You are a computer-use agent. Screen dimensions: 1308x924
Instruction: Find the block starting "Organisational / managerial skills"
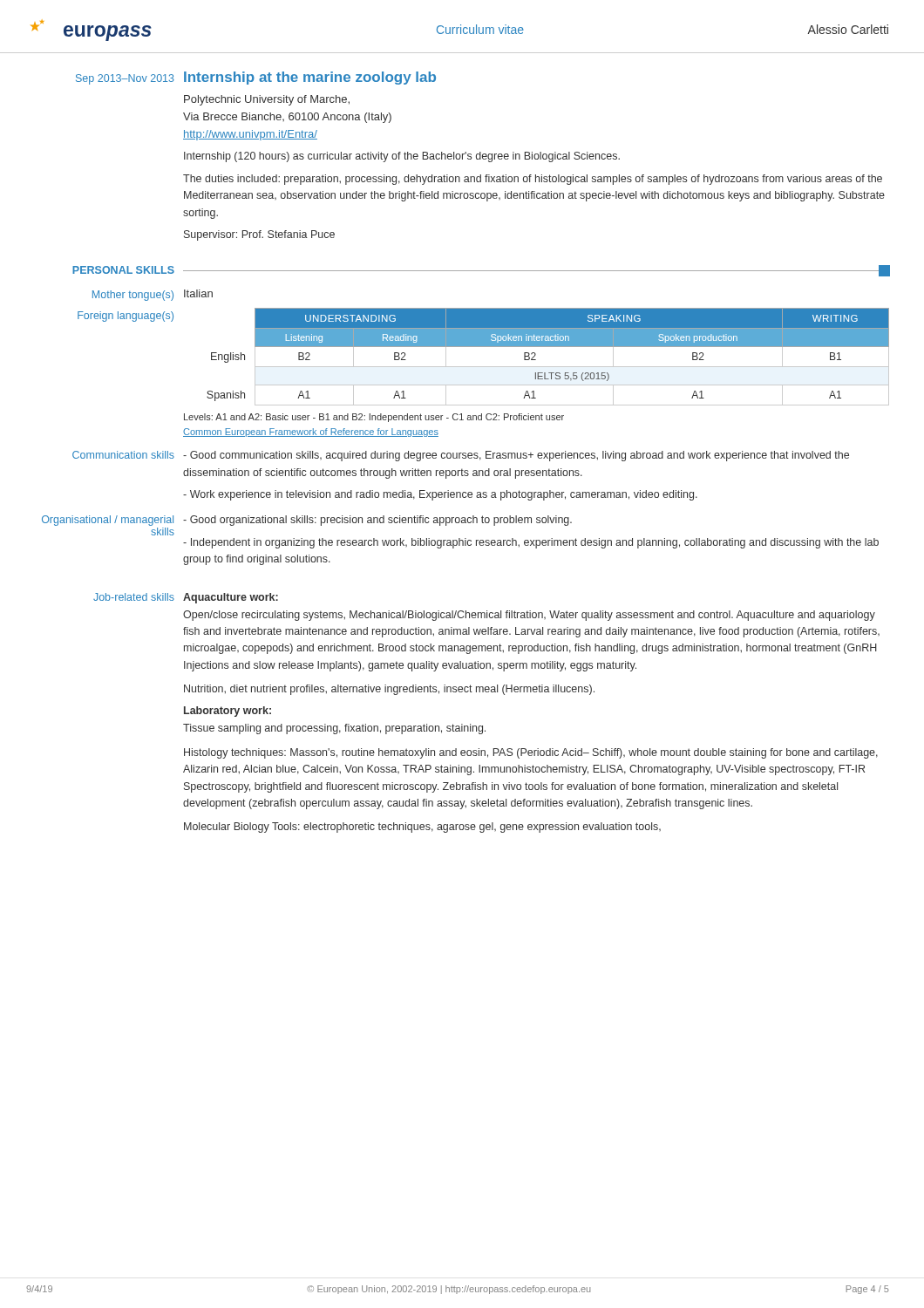tap(108, 526)
